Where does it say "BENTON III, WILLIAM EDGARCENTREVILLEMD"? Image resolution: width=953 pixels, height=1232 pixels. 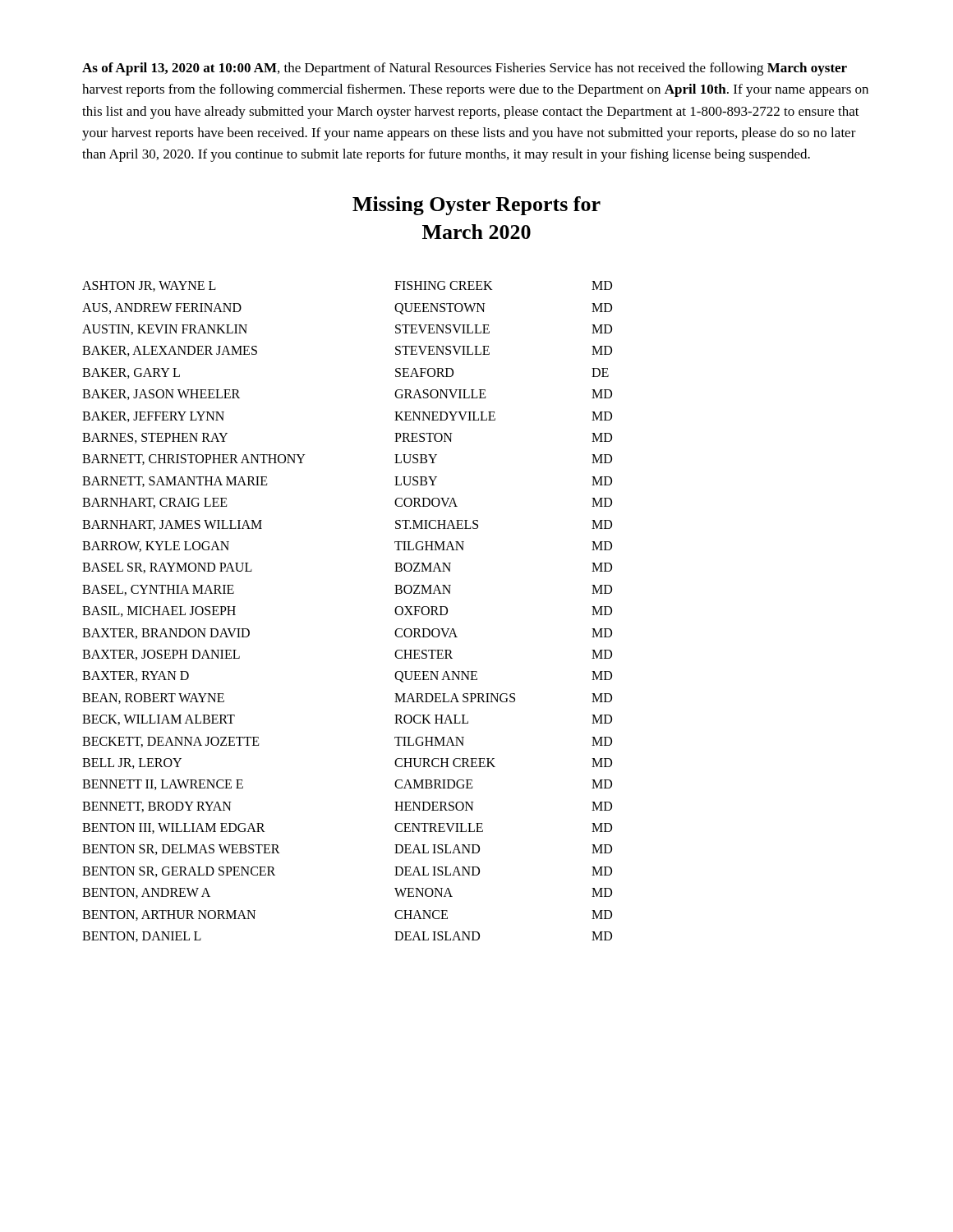172,828
